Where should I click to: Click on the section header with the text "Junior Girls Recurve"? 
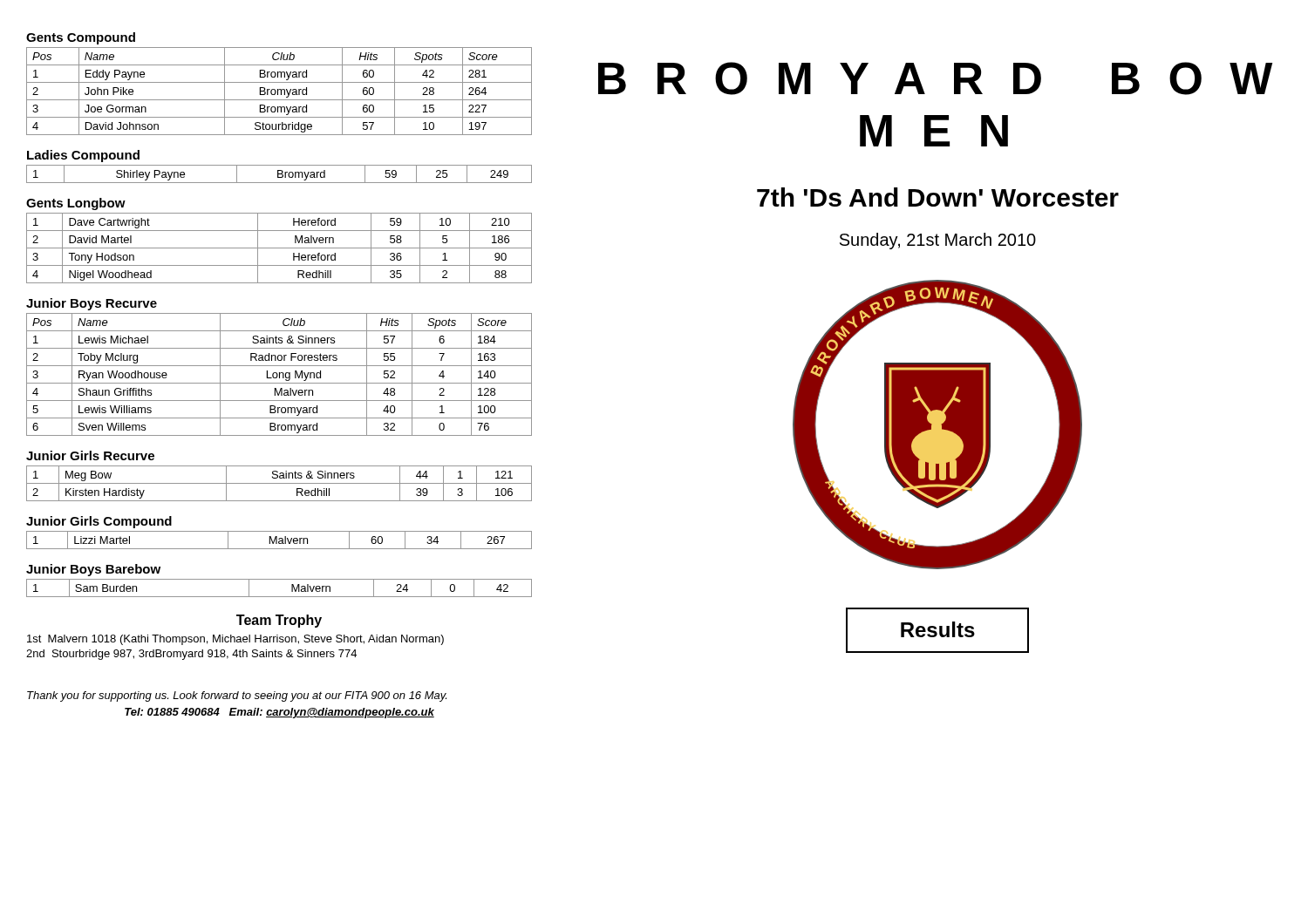point(91,455)
